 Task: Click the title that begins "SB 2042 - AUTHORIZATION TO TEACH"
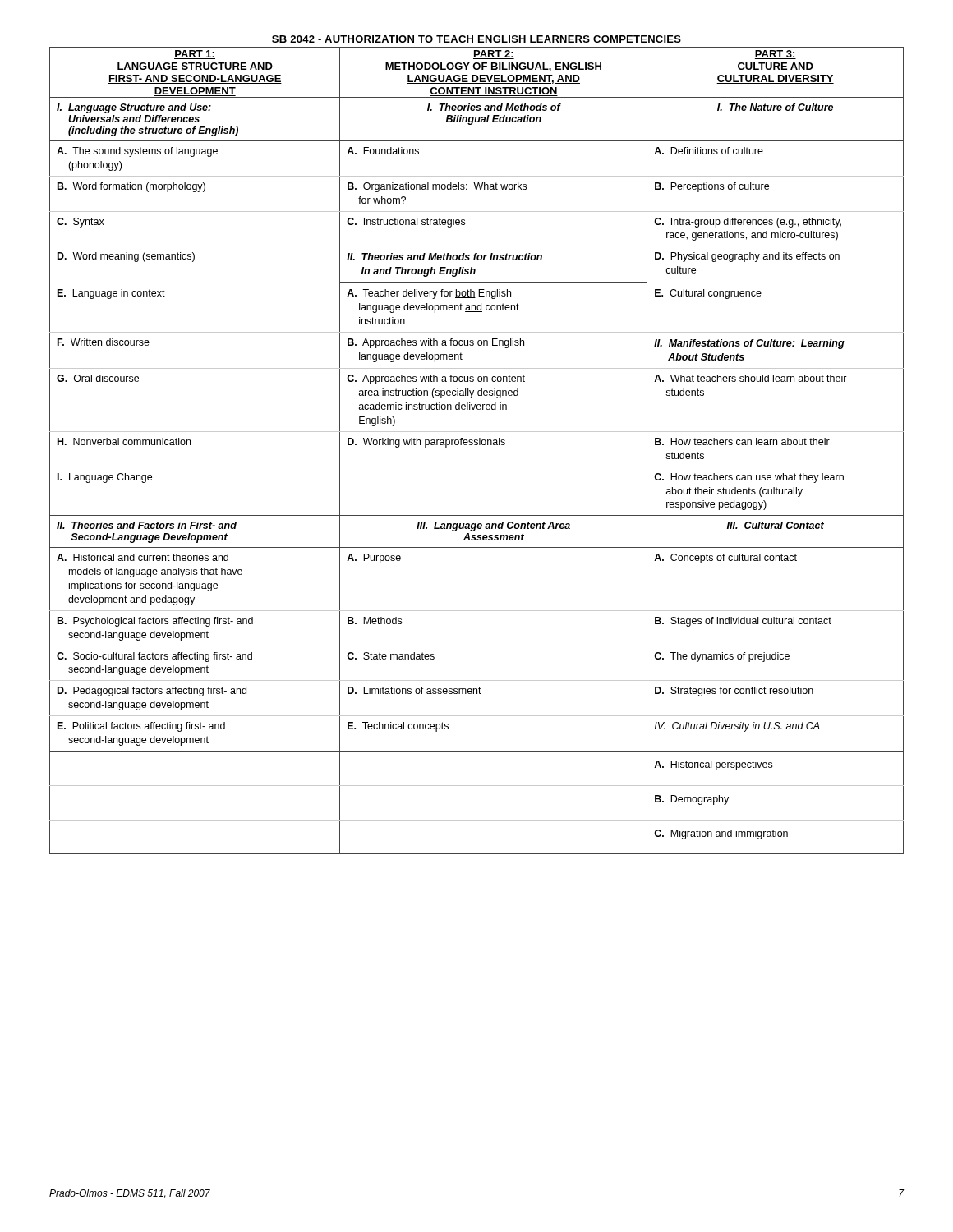tap(476, 39)
